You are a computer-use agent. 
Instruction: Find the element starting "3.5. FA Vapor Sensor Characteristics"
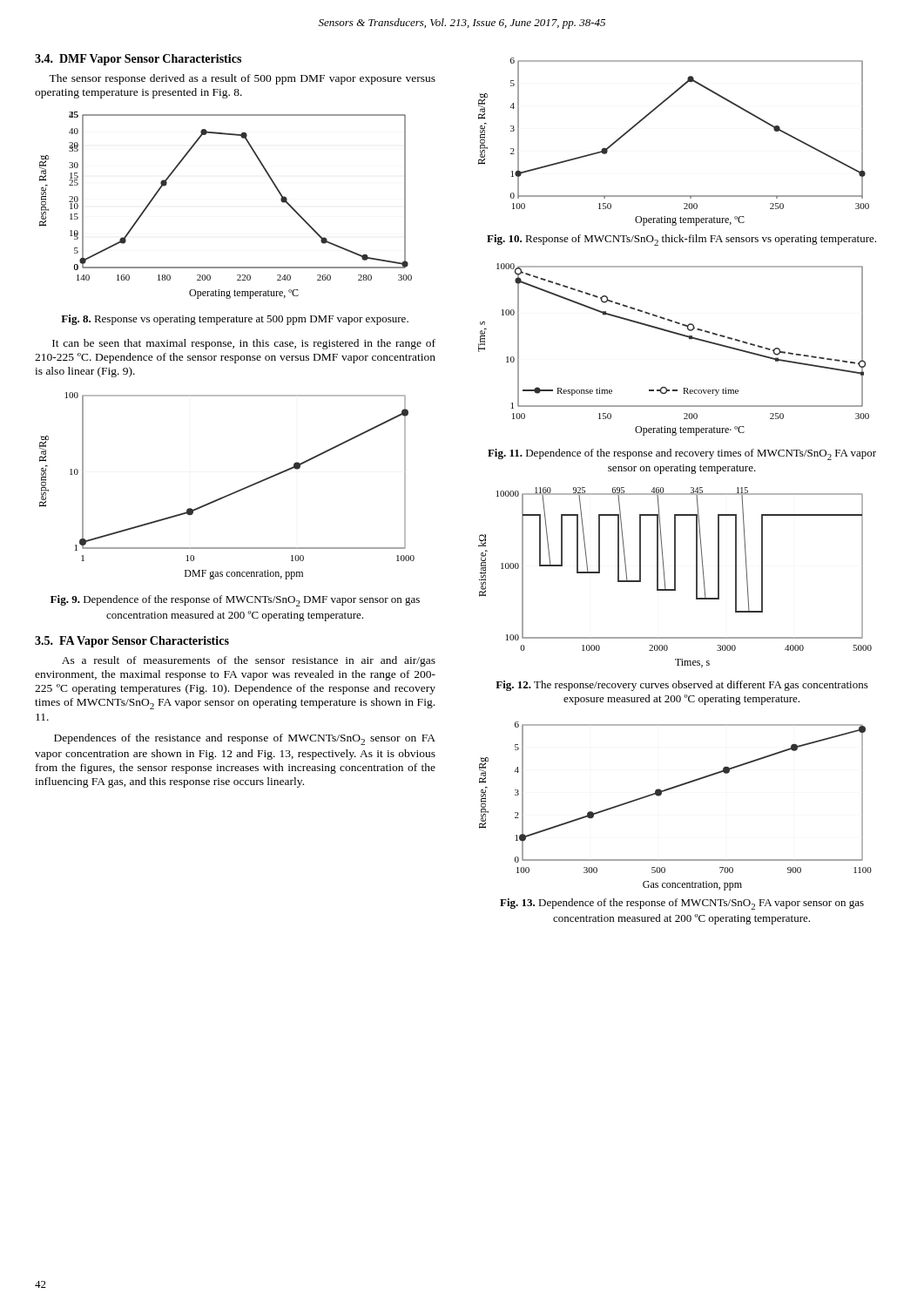(x=132, y=641)
